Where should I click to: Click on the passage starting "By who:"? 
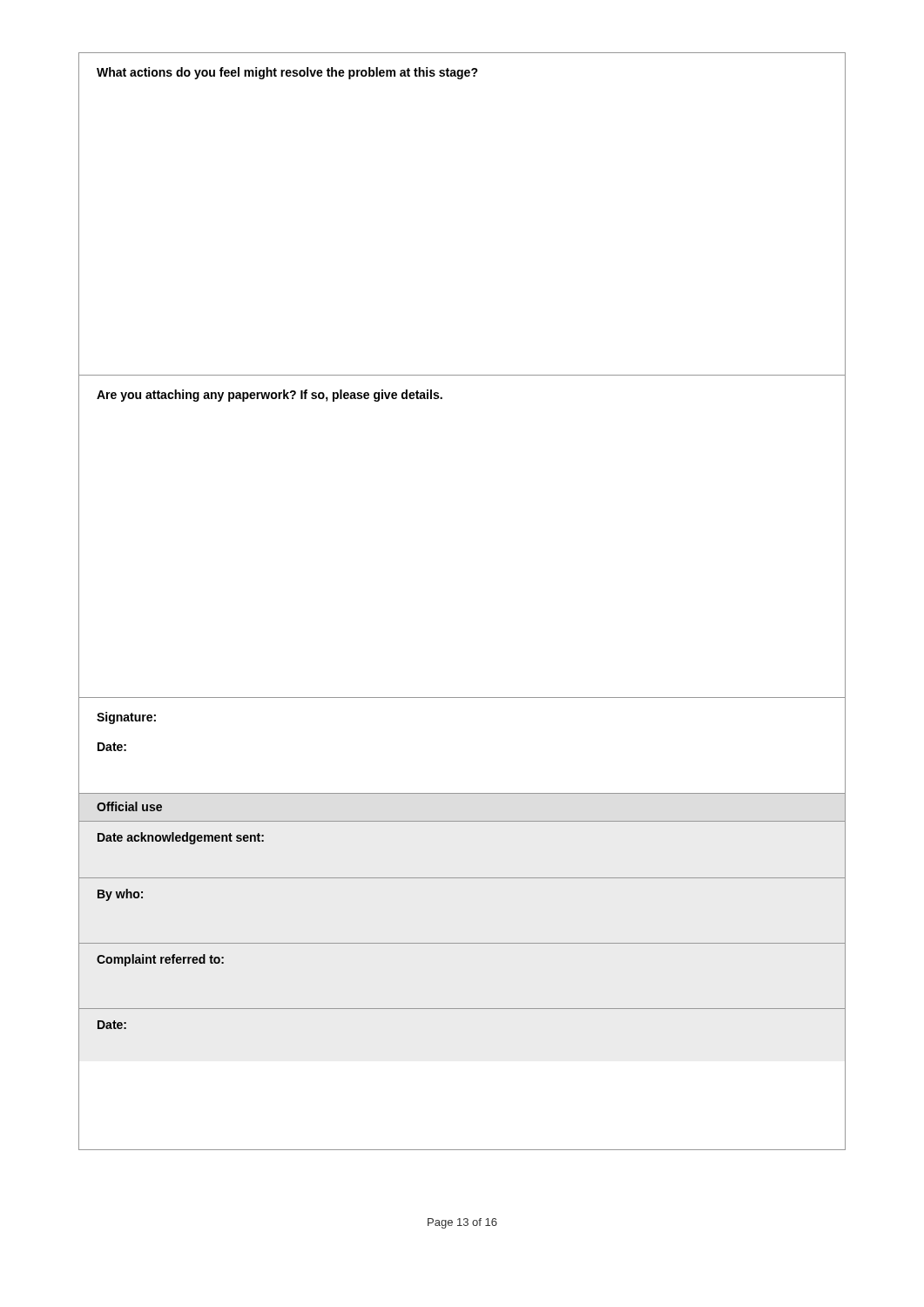[x=120, y=894]
